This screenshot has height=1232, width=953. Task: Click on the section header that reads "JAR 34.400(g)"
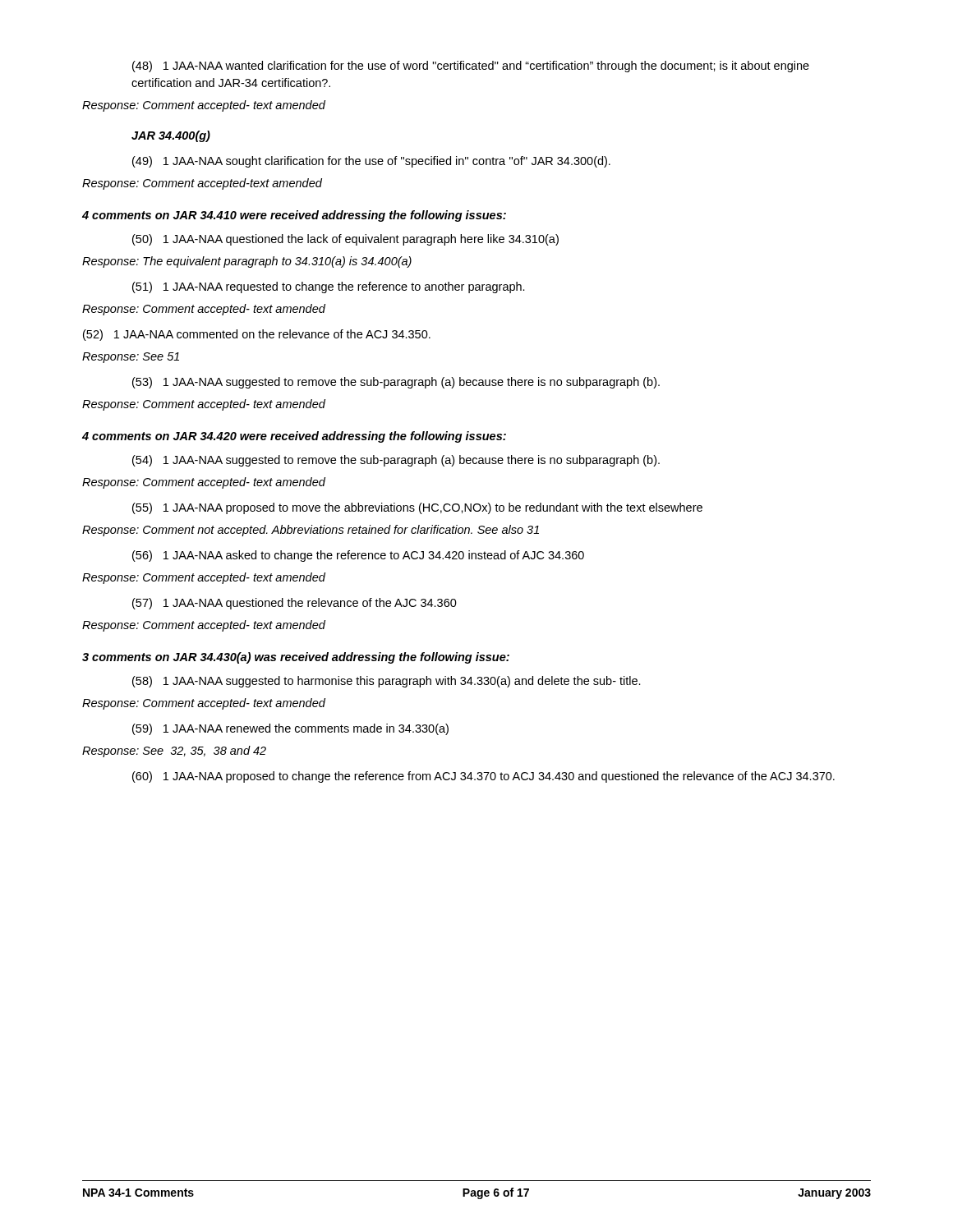[171, 136]
